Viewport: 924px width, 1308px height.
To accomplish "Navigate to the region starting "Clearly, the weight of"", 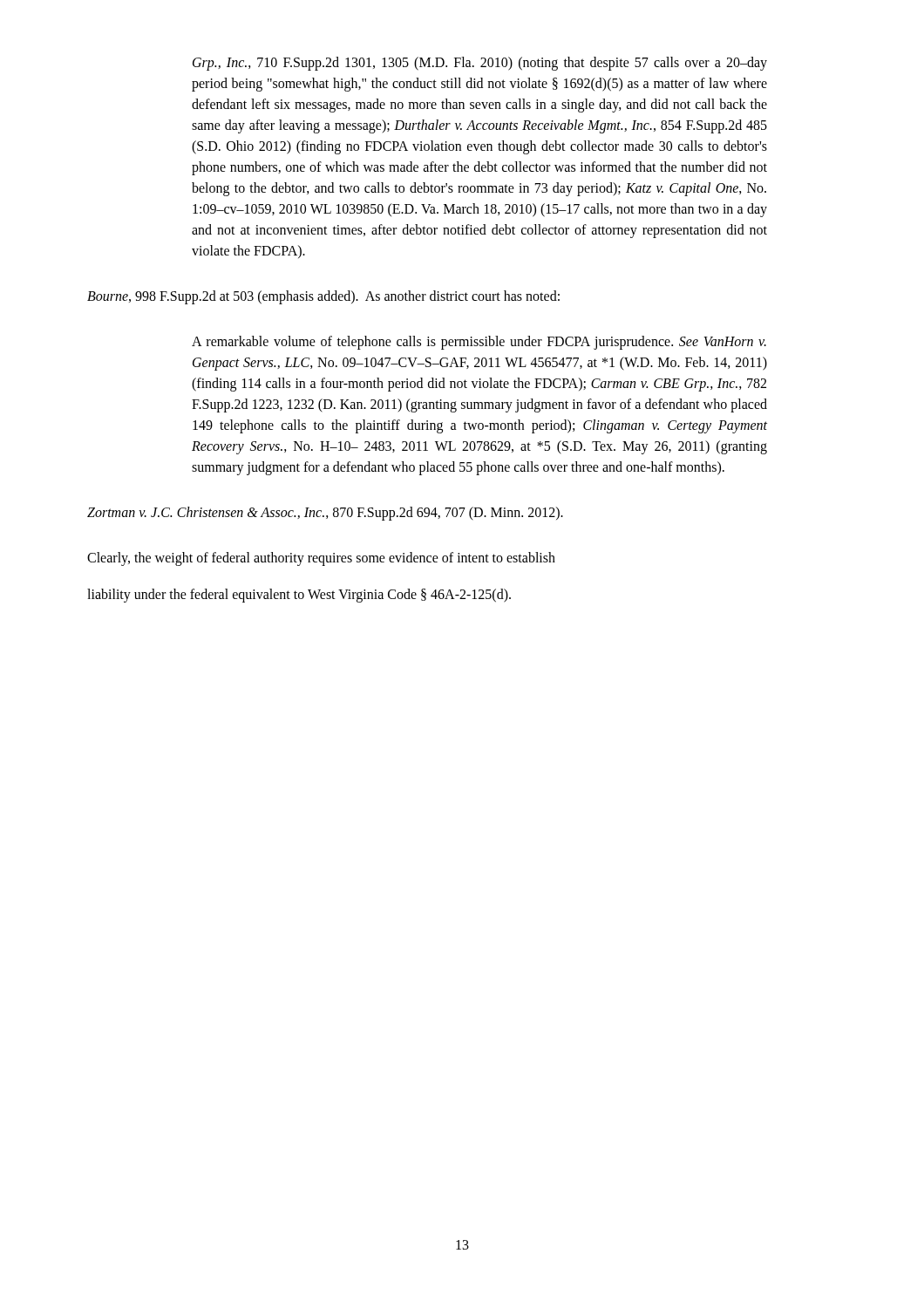I will tap(462, 558).
